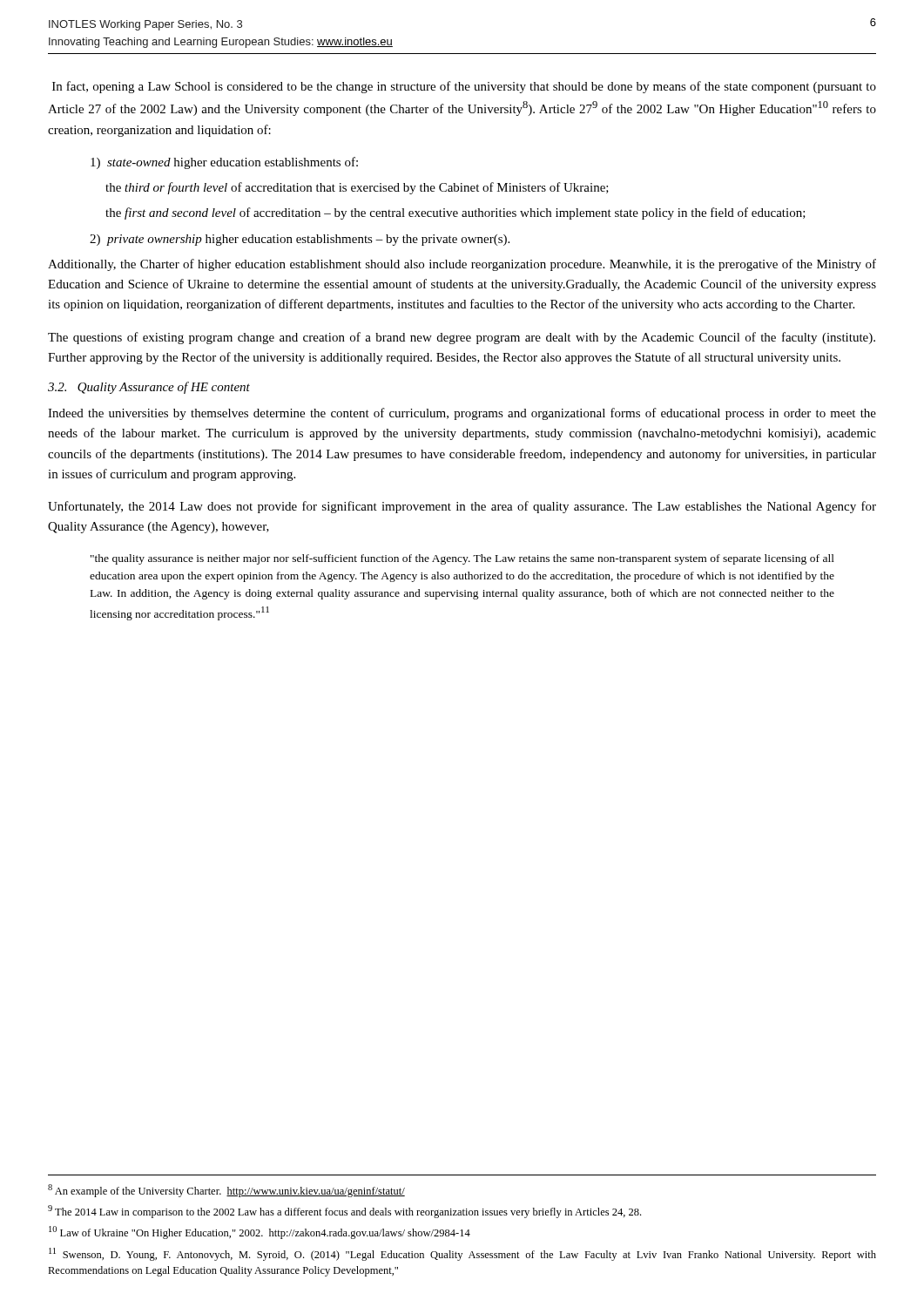
Task: Locate the footnote with the text "11 Swenson, D. Young, F."
Action: pyautogui.click(x=462, y=1261)
